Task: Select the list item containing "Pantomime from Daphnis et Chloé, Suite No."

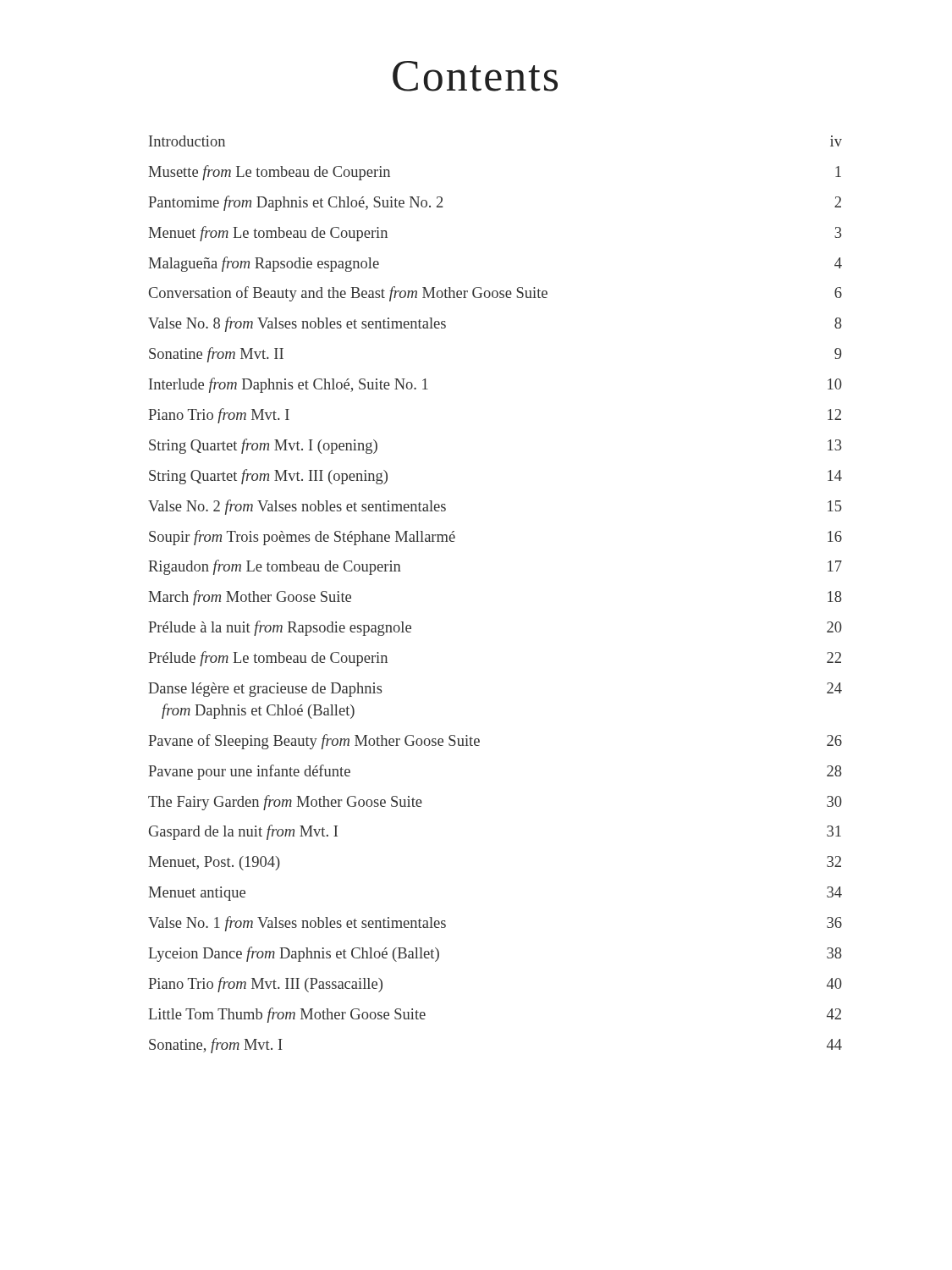Action: click(292, 203)
